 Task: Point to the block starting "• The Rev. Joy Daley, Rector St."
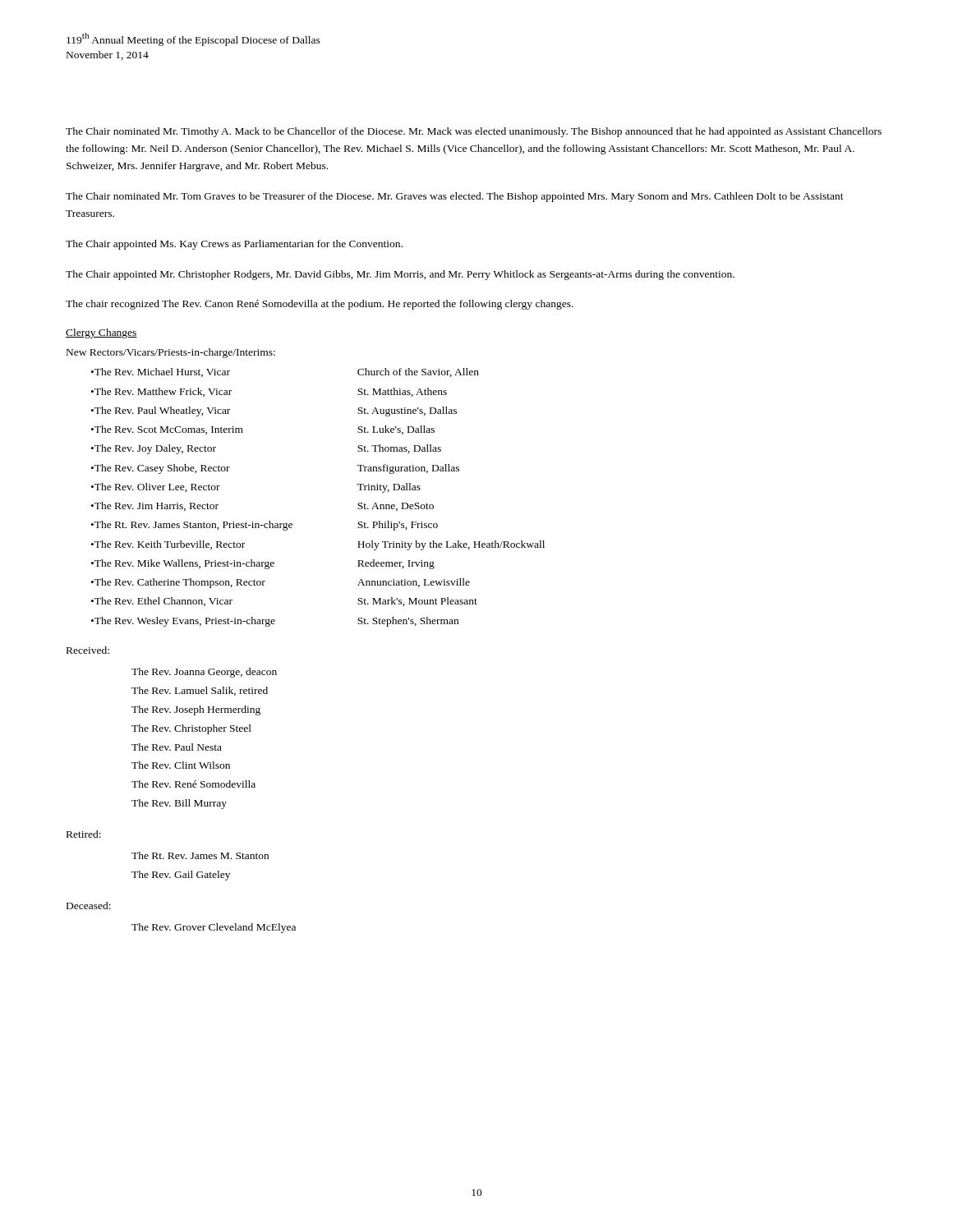(149, 449)
